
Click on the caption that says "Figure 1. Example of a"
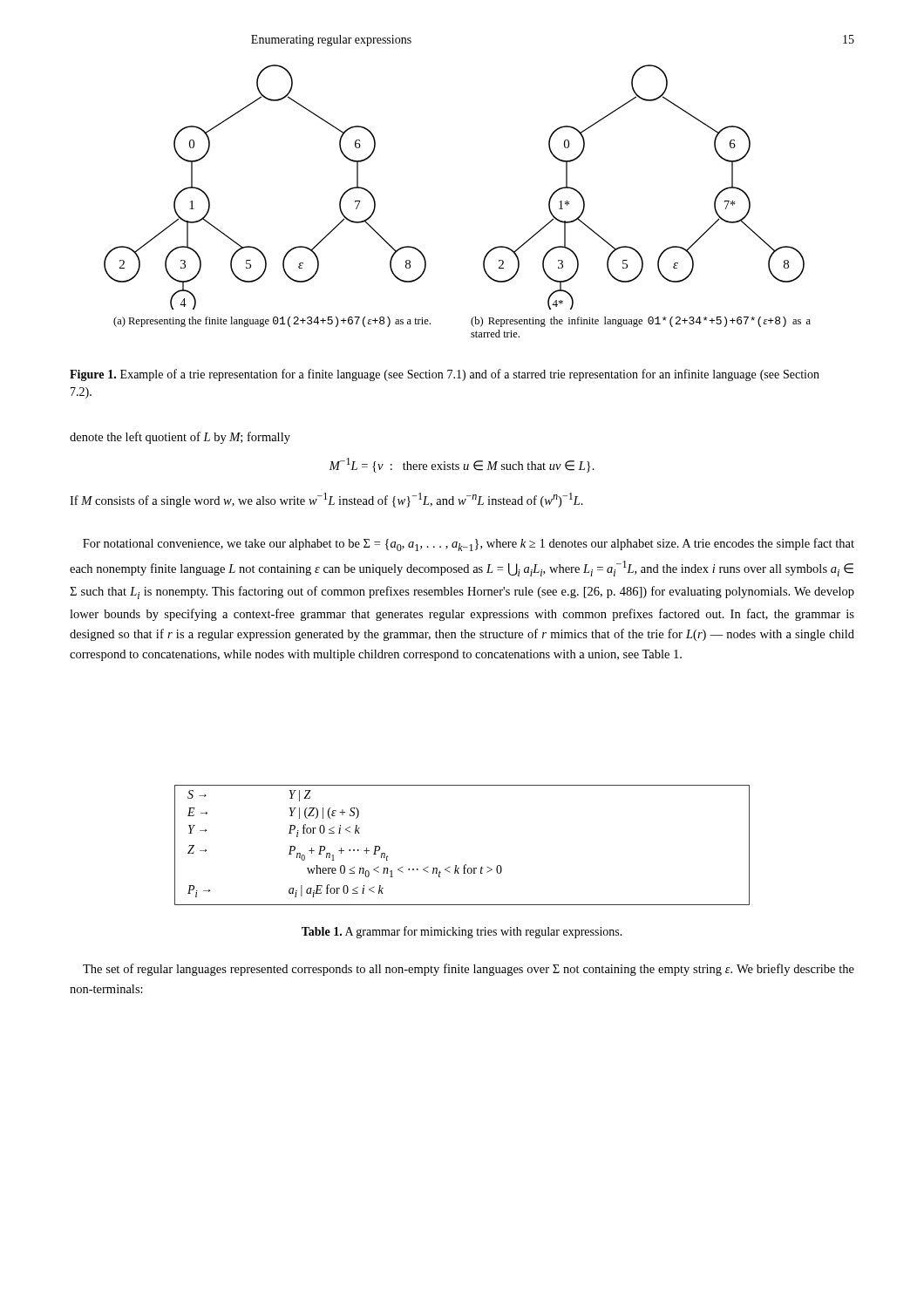click(x=445, y=383)
